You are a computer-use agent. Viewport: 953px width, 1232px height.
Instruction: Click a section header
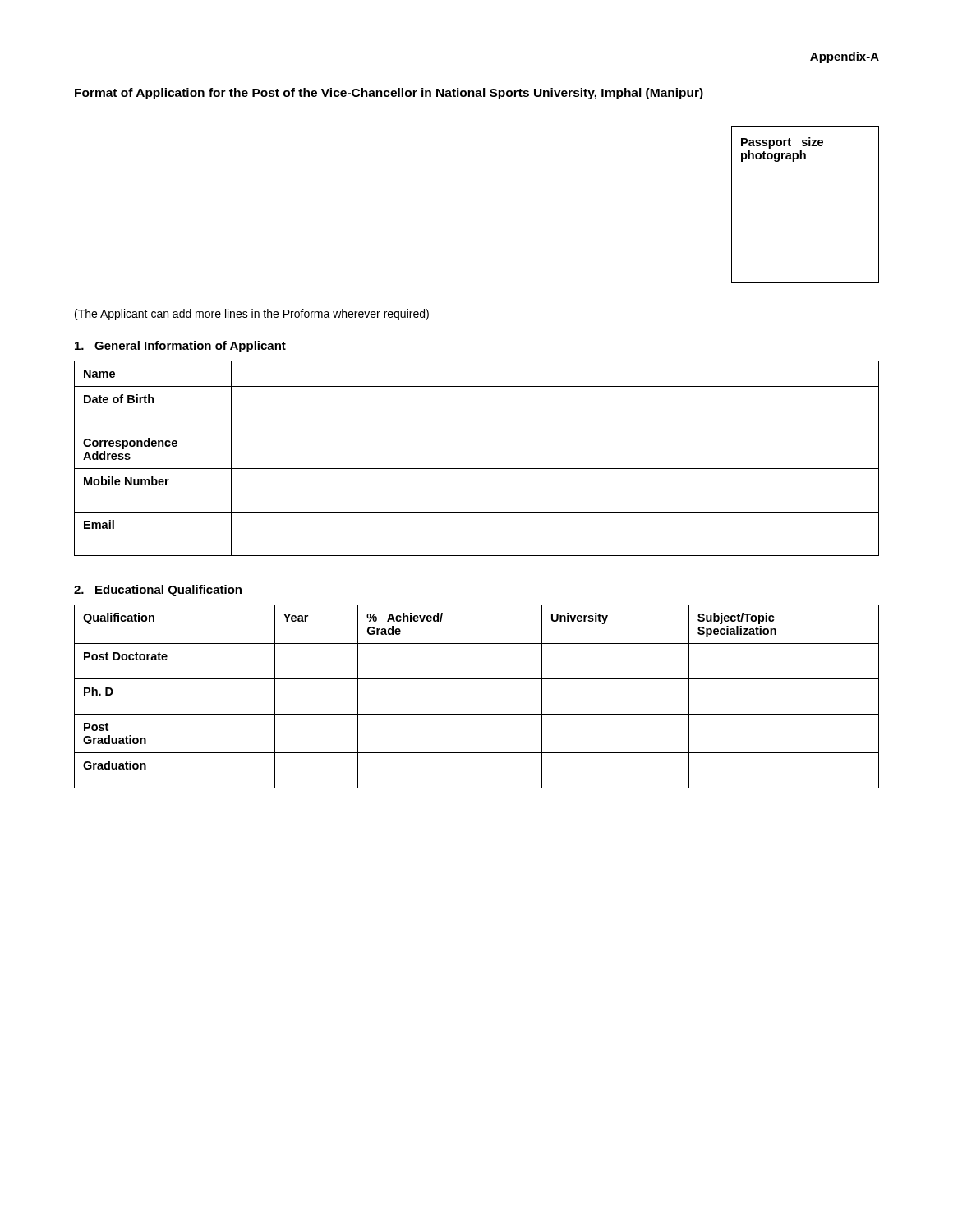point(845,56)
